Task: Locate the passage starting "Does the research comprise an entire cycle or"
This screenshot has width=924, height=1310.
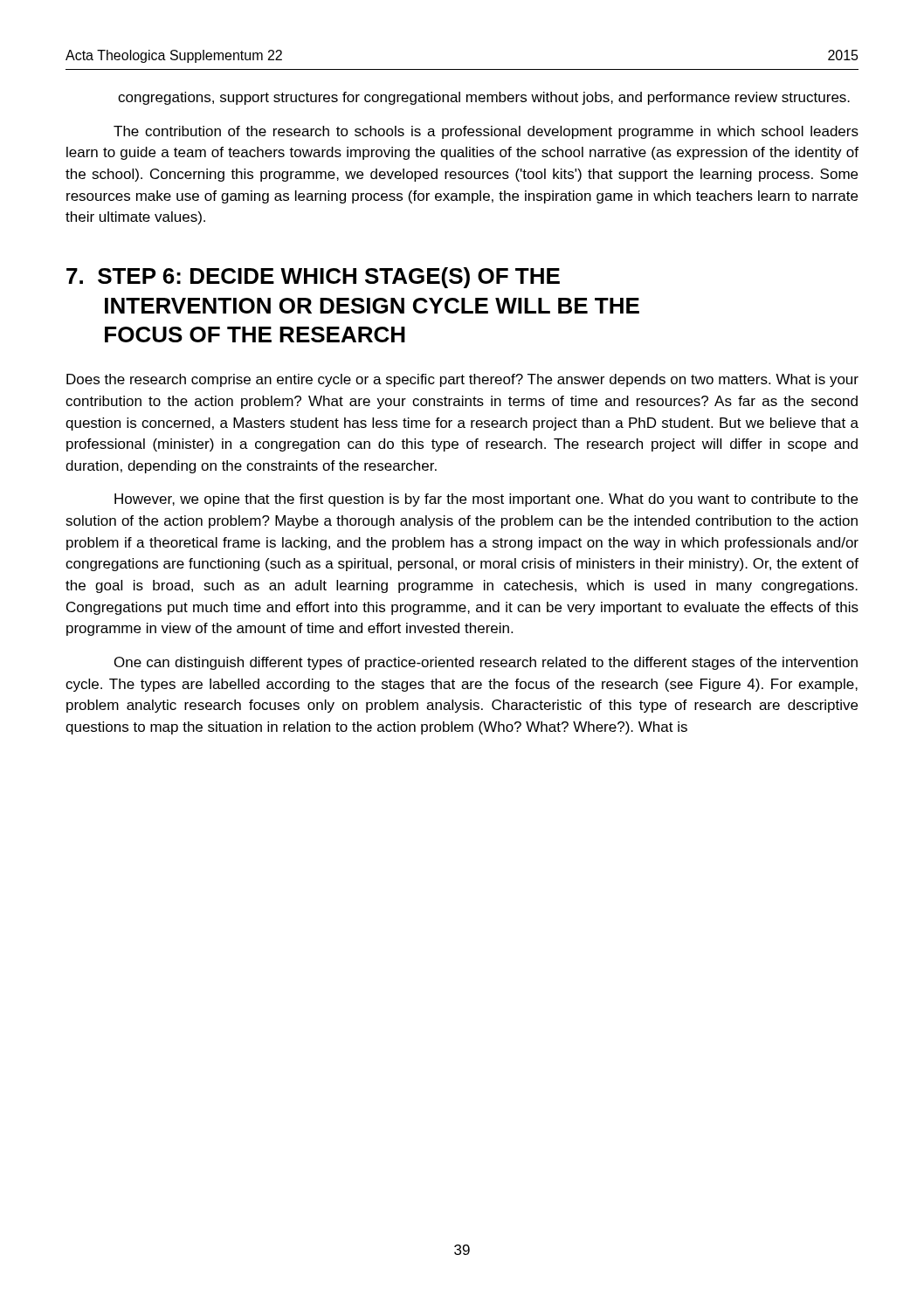Action: (x=462, y=423)
